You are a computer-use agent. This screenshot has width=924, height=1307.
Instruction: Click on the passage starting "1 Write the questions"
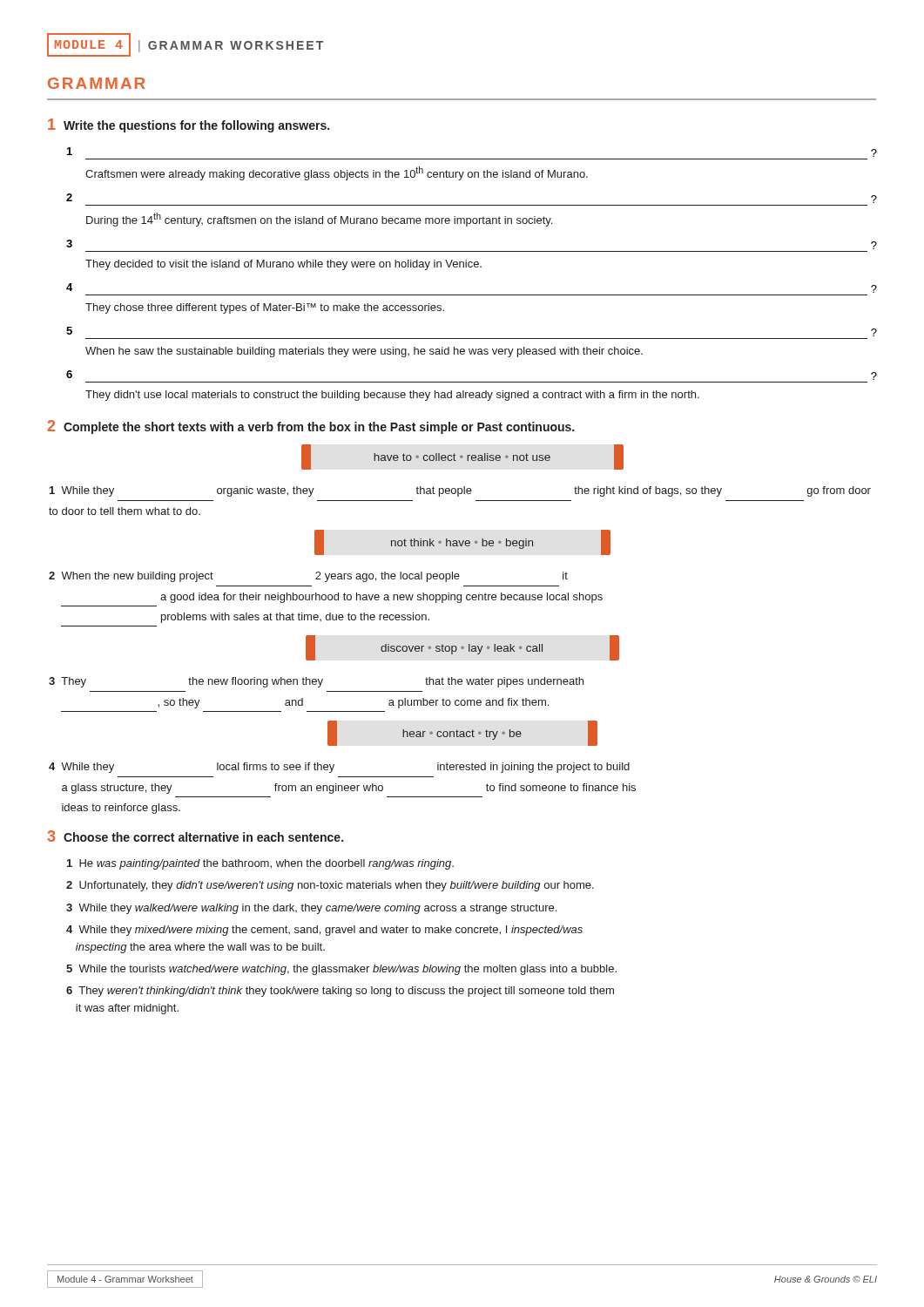tap(189, 125)
